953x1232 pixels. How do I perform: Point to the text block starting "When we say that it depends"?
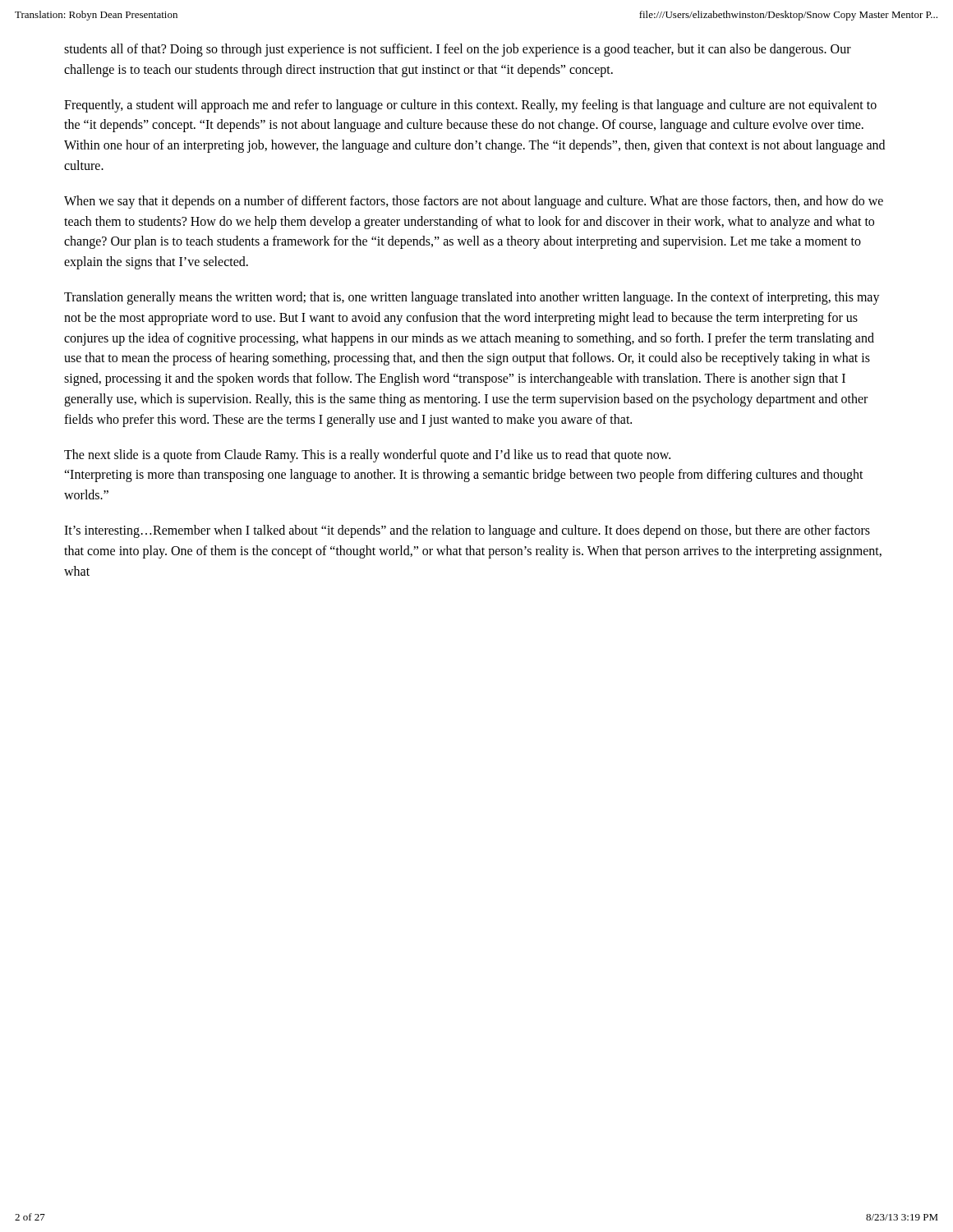(x=474, y=231)
